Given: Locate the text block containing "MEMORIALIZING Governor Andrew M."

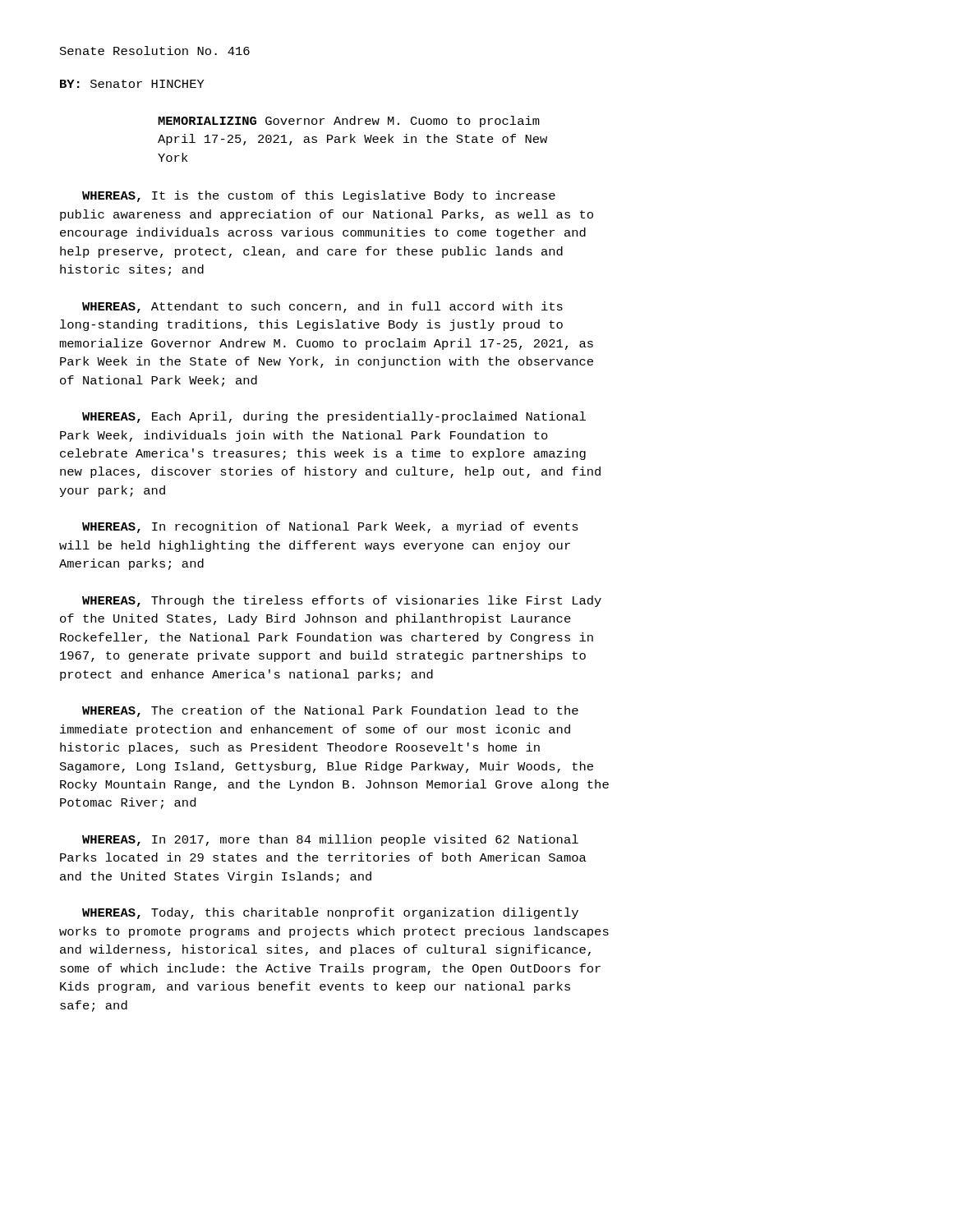Looking at the screenshot, I should tap(353, 140).
